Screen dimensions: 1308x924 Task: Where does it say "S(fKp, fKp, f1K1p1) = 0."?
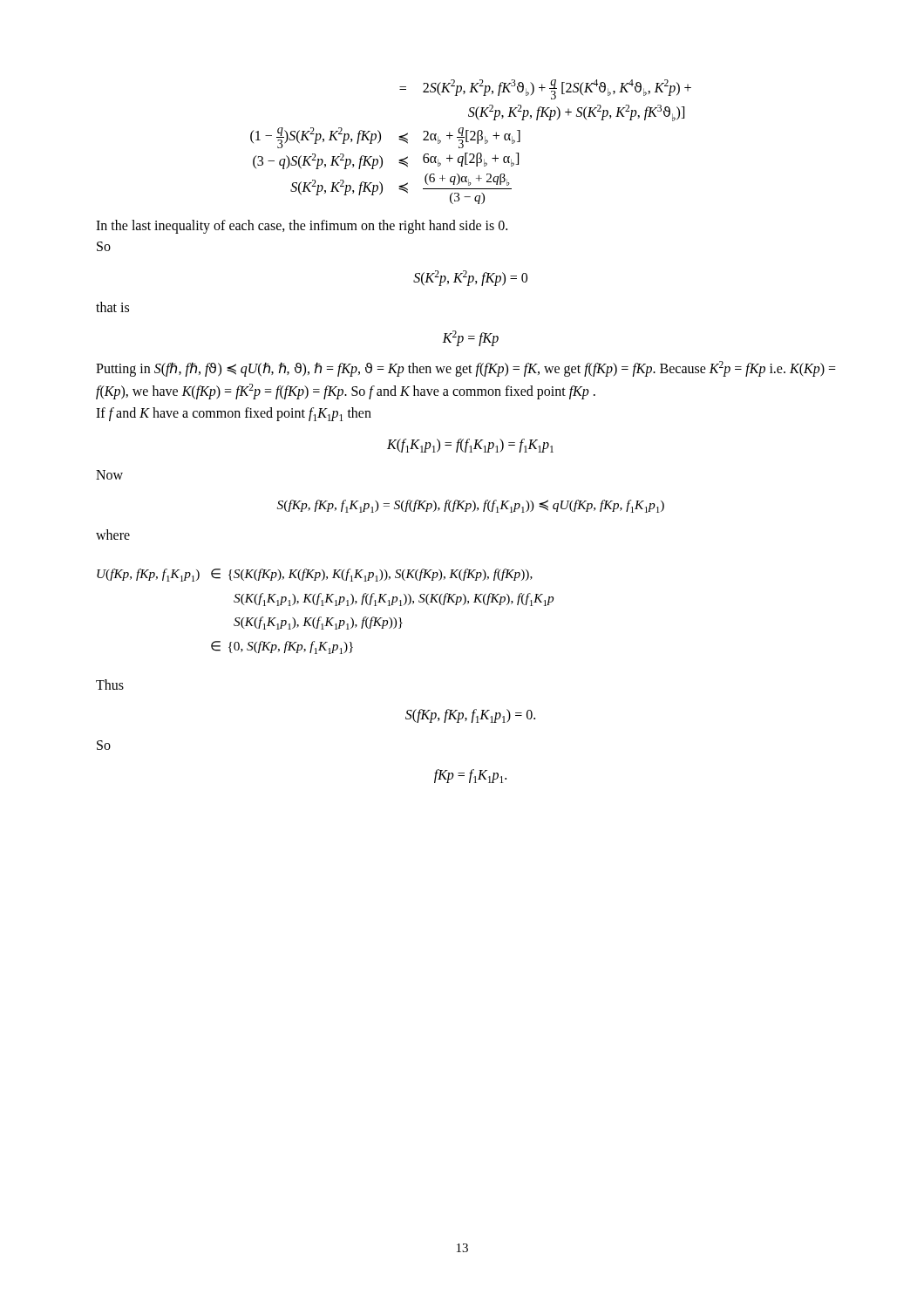(x=471, y=716)
